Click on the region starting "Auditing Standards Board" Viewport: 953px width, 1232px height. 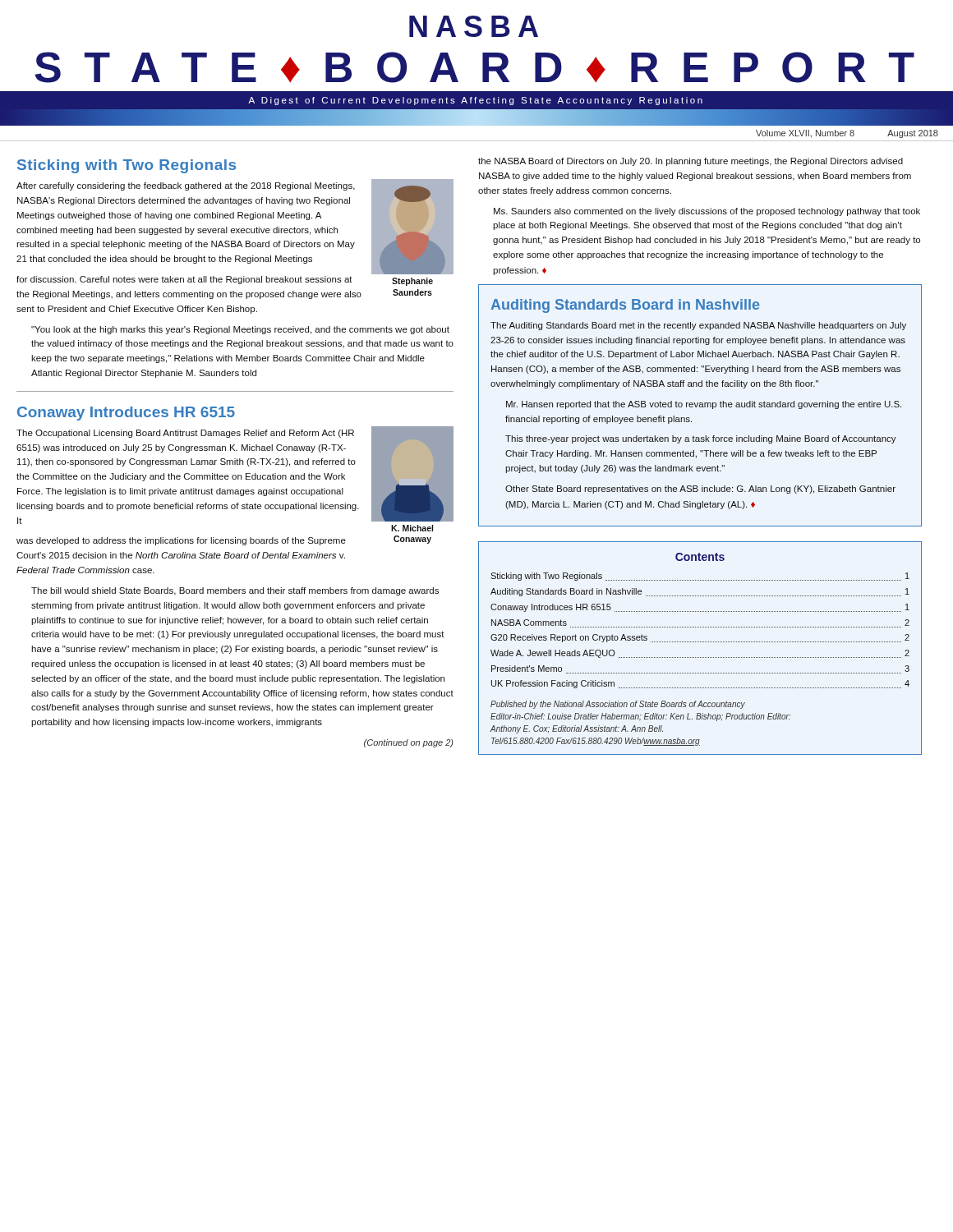pos(625,305)
